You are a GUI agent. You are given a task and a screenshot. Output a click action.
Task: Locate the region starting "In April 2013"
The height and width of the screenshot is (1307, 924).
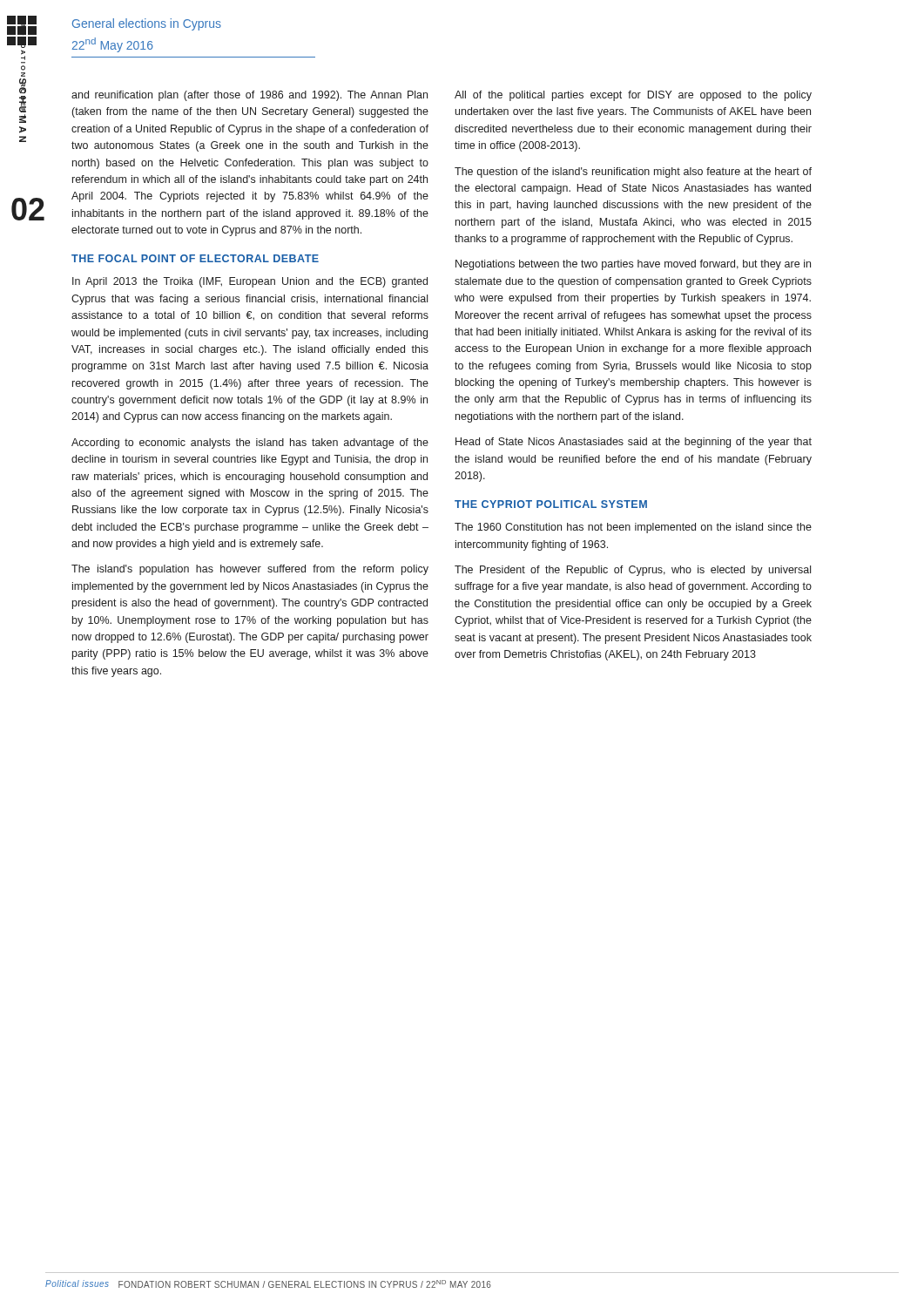(x=250, y=350)
